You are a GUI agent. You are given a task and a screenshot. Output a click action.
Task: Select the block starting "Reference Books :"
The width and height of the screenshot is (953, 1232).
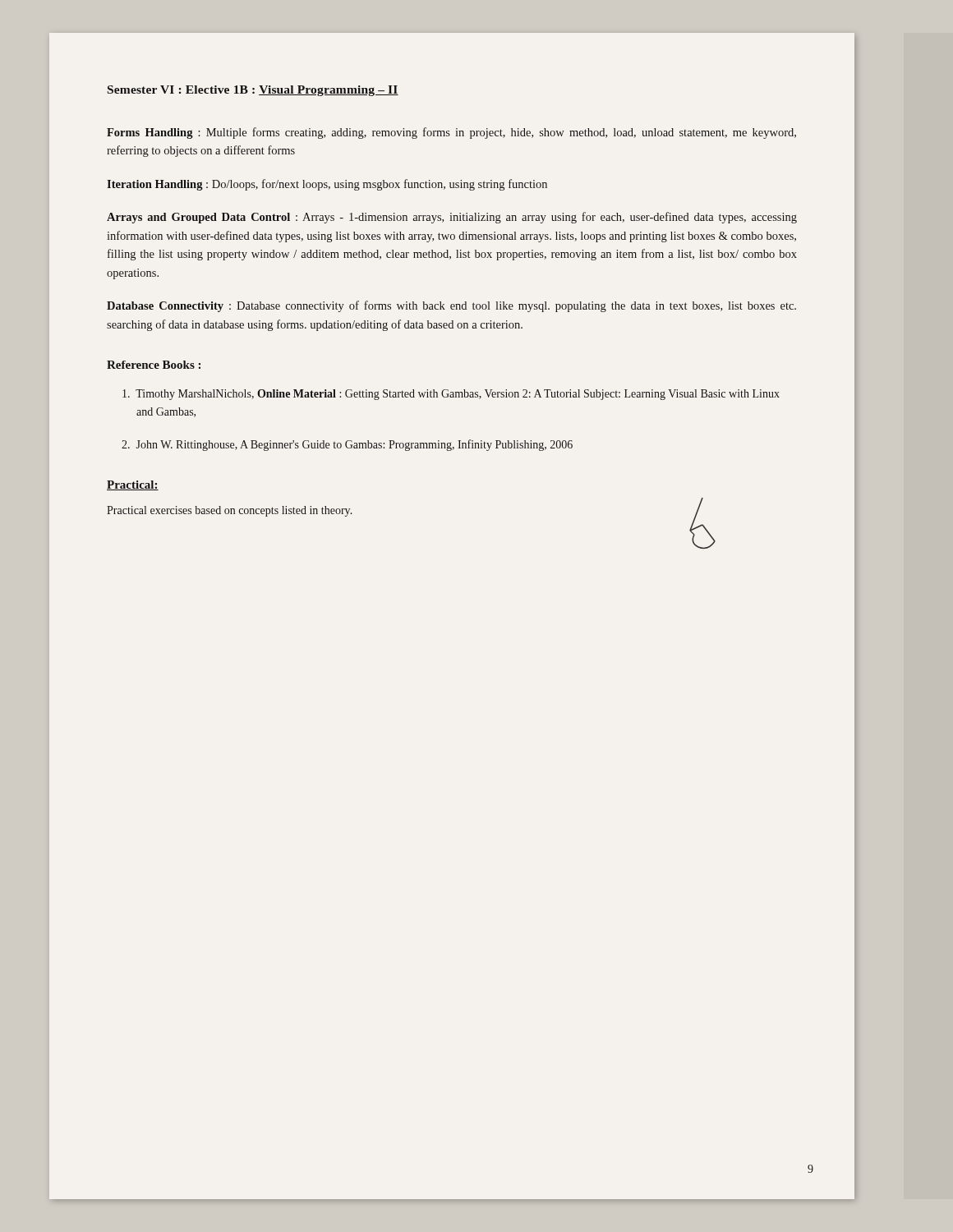coord(154,365)
